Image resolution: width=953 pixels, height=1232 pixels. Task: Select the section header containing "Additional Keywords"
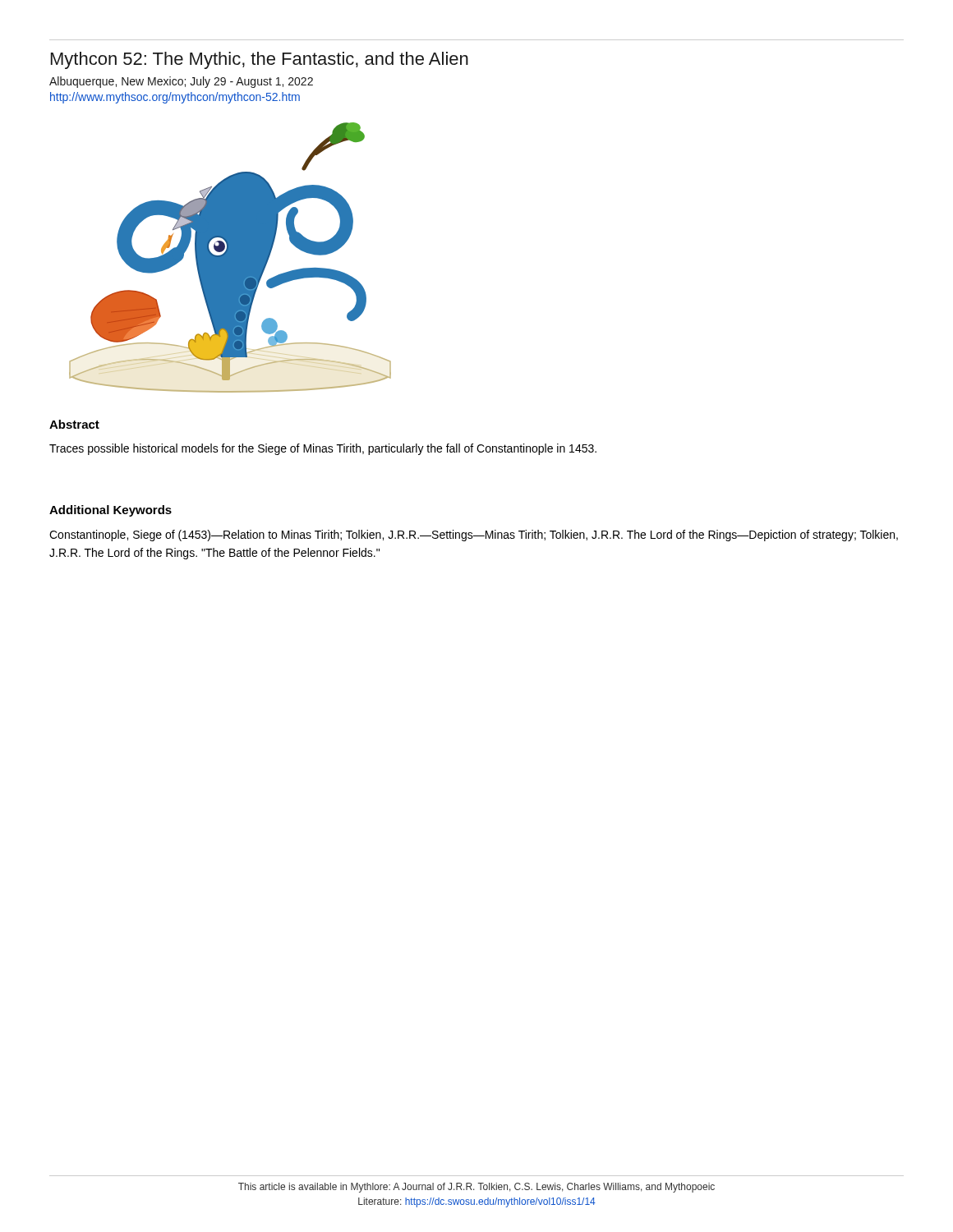(110, 511)
